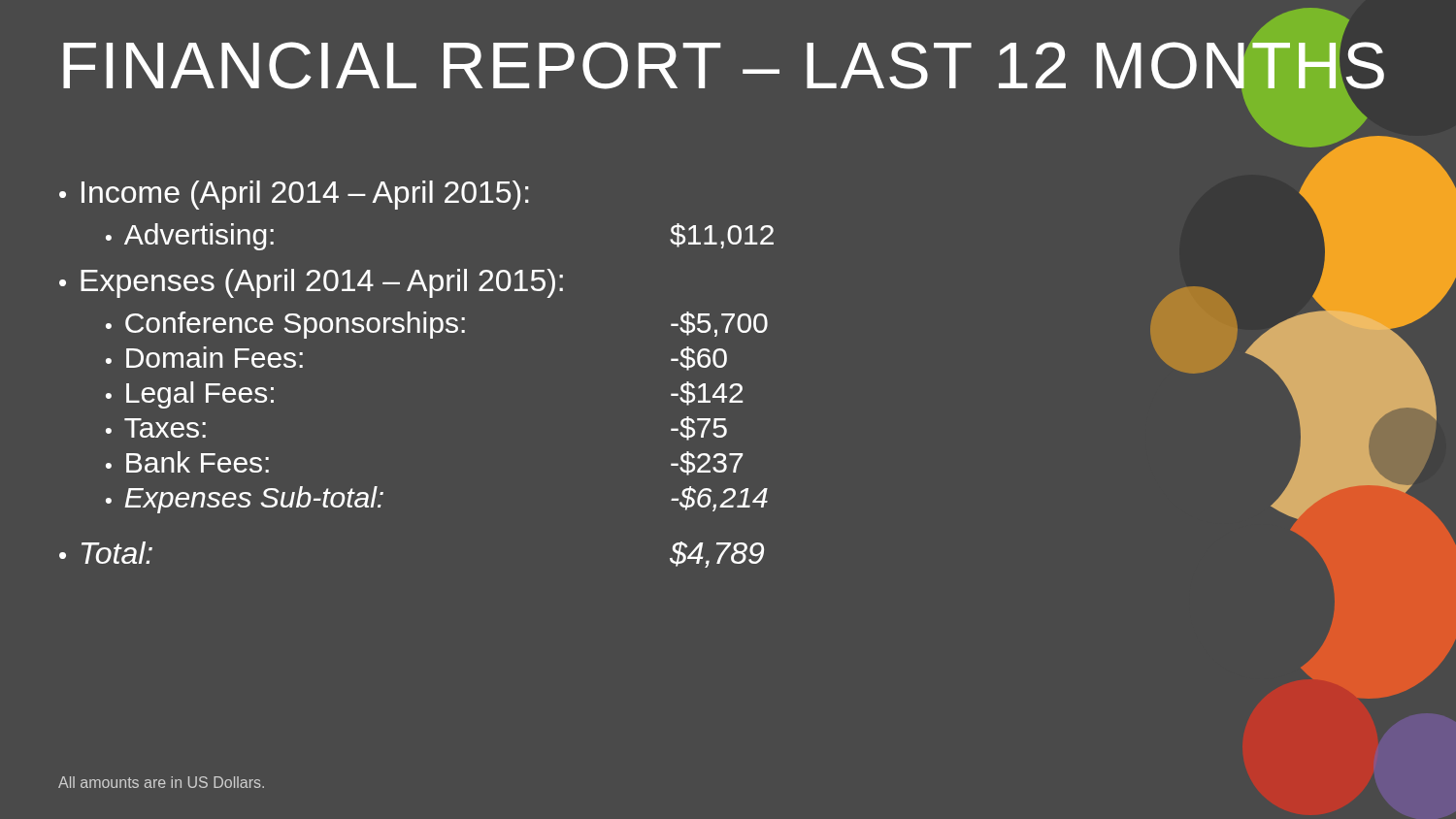Point to the region starting "• Domain Fees: -$60"
This screenshot has width=1456, height=819.
[x=204, y=359]
